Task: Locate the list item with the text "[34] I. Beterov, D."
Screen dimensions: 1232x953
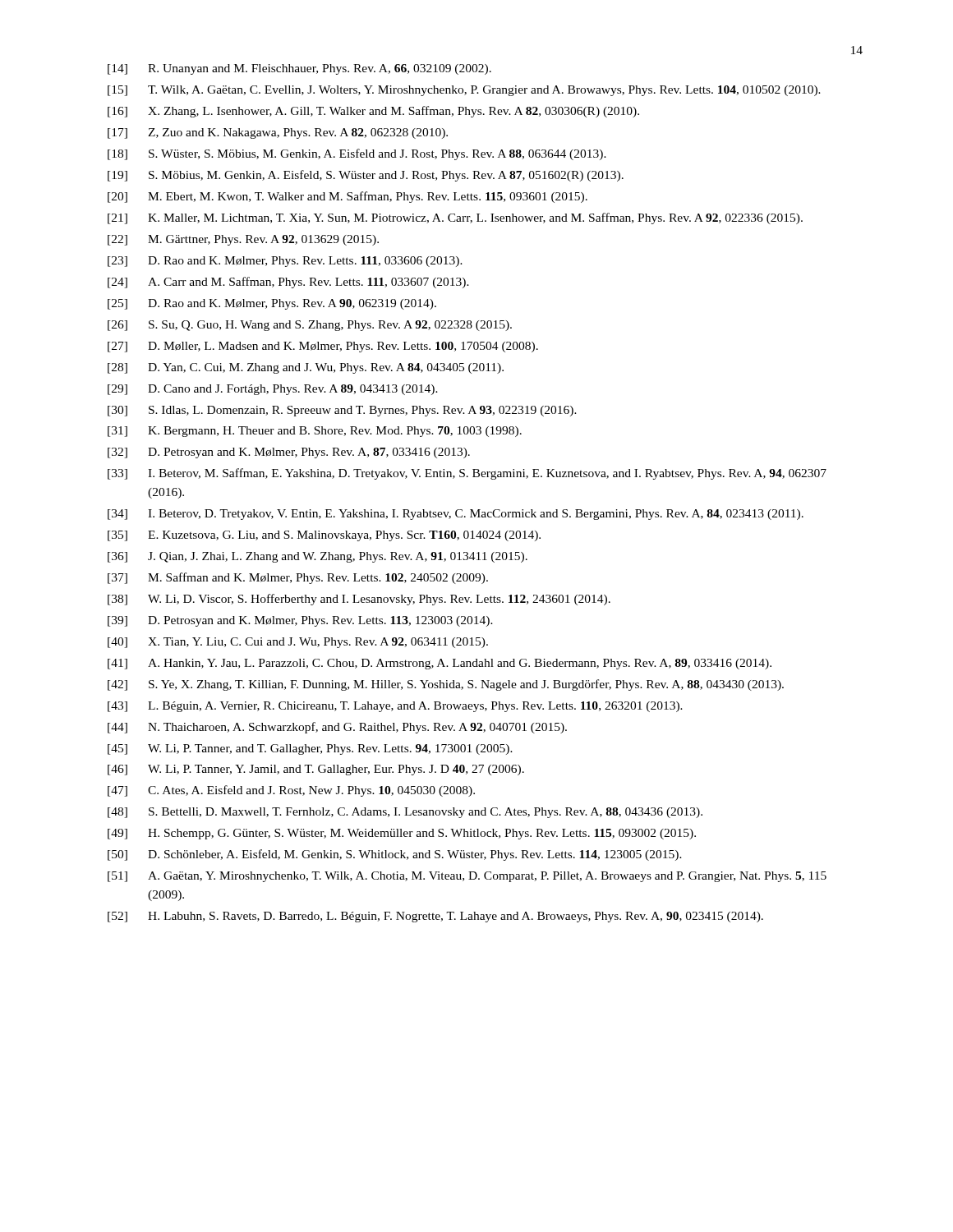Action: coord(485,513)
